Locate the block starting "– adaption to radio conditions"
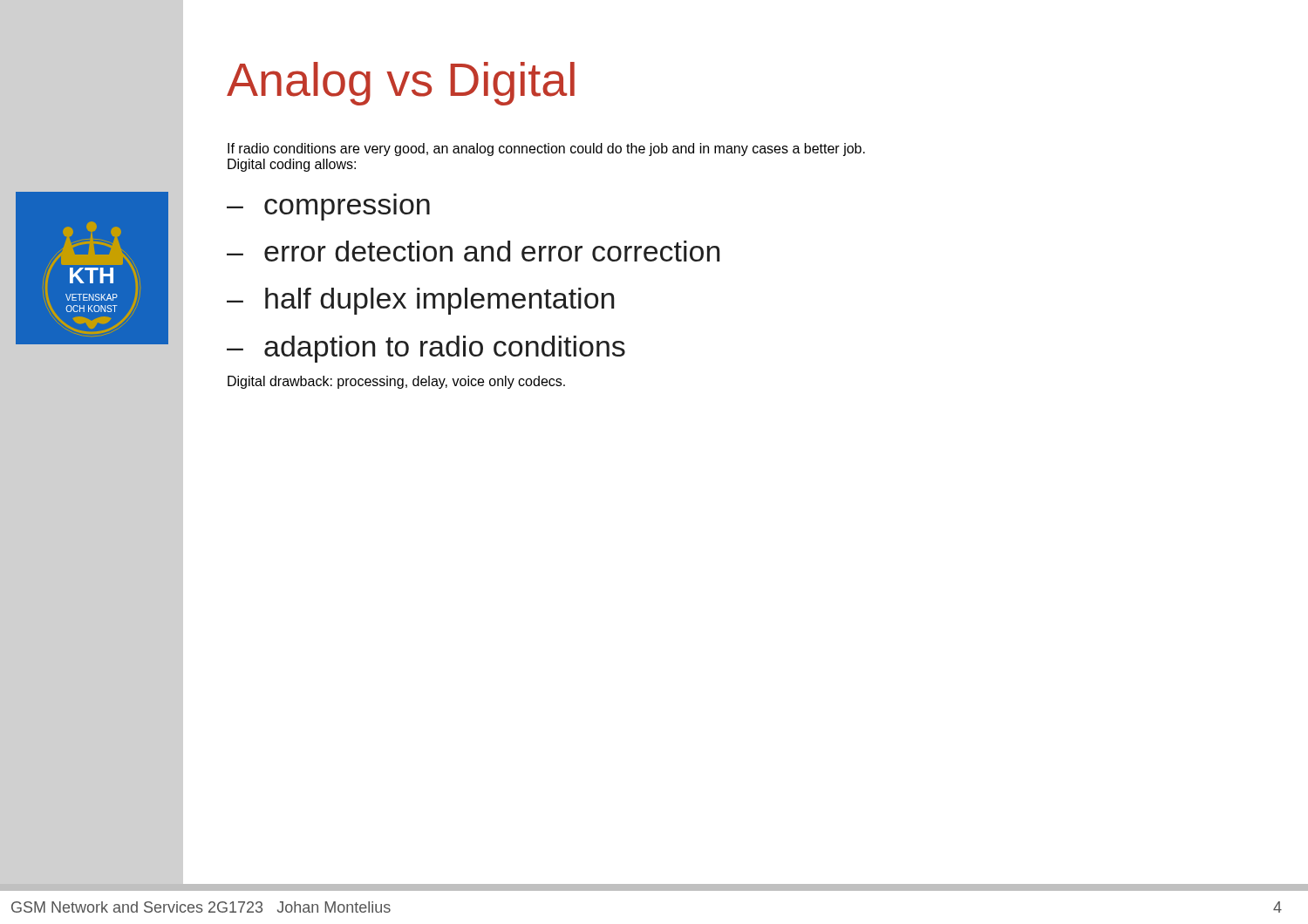1308x924 pixels. (x=426, y=349)
